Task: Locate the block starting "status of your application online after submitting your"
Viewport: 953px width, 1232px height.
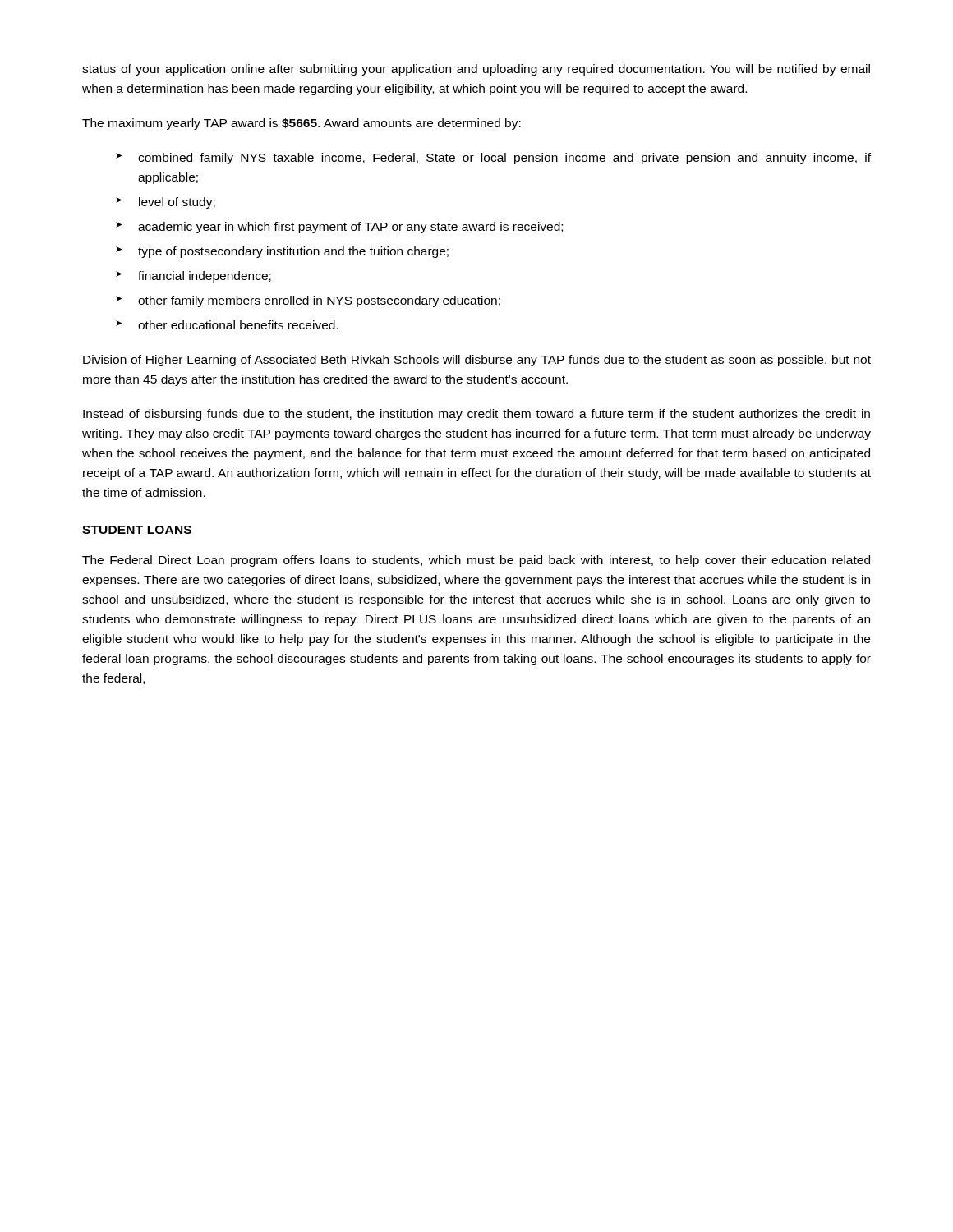Action: coord(476,79)
